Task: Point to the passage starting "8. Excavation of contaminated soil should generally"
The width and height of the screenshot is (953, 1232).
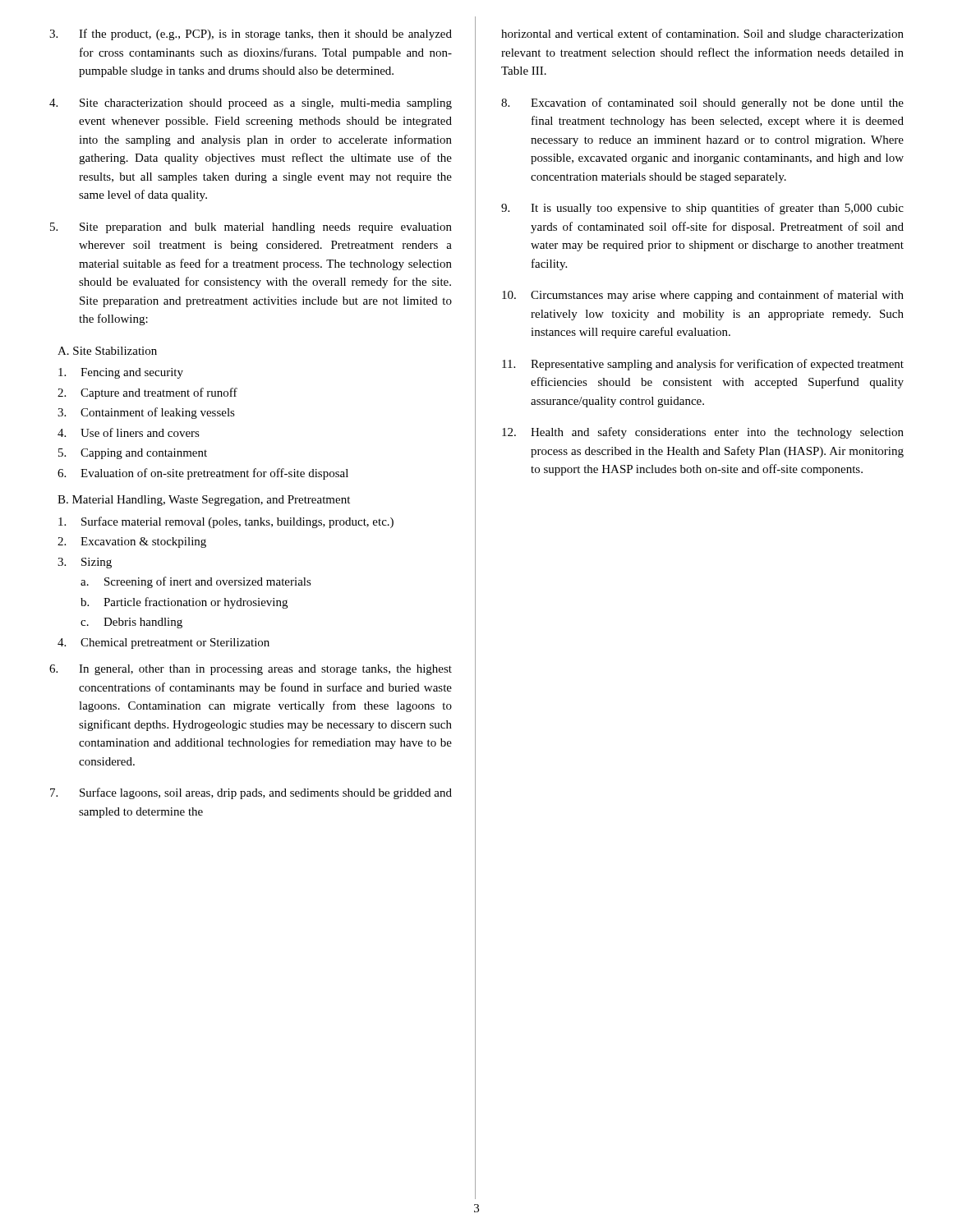Action: [702, 139]
